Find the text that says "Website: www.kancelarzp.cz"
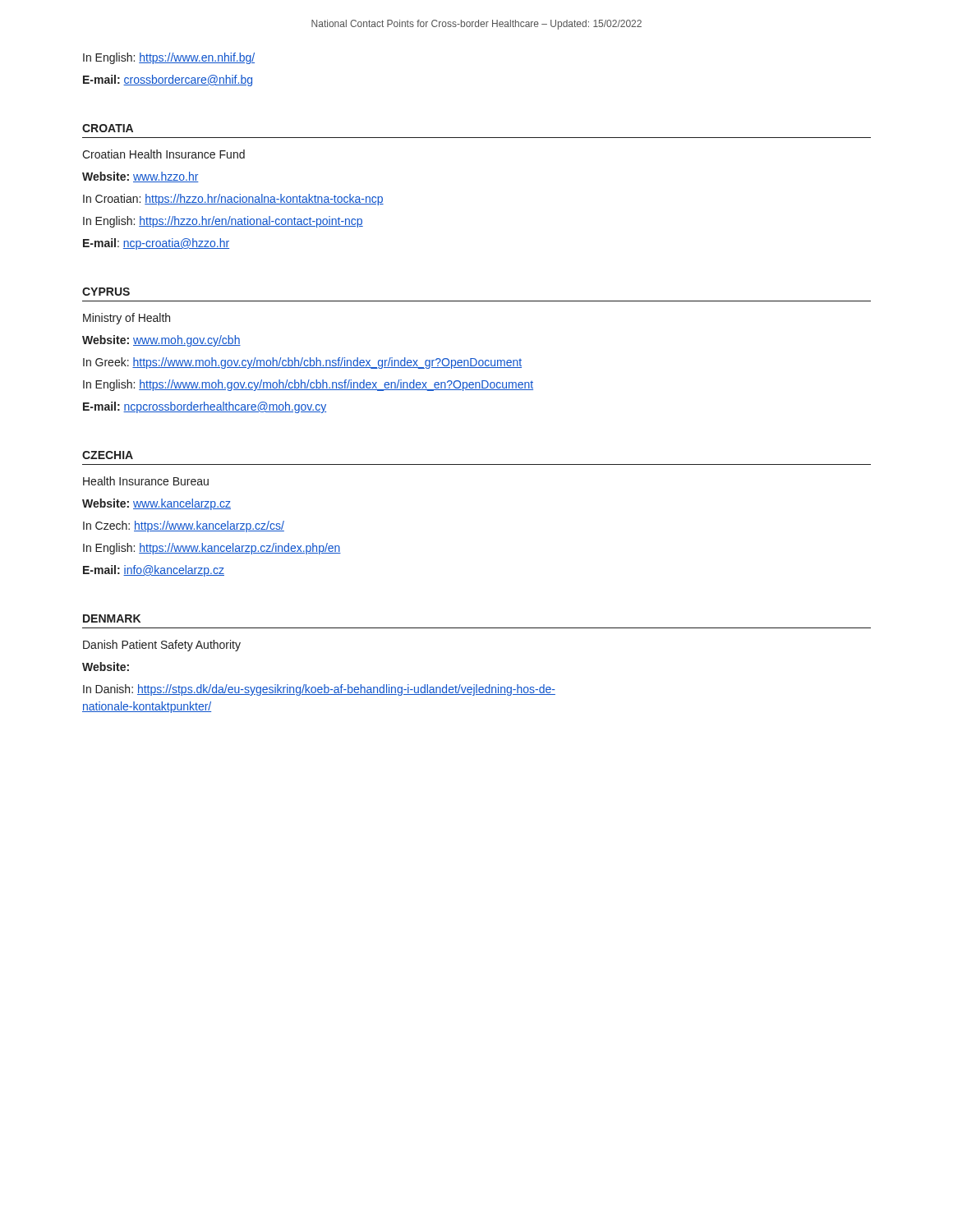The height and width of the screenshot is (1232, 953). (157, 503)
